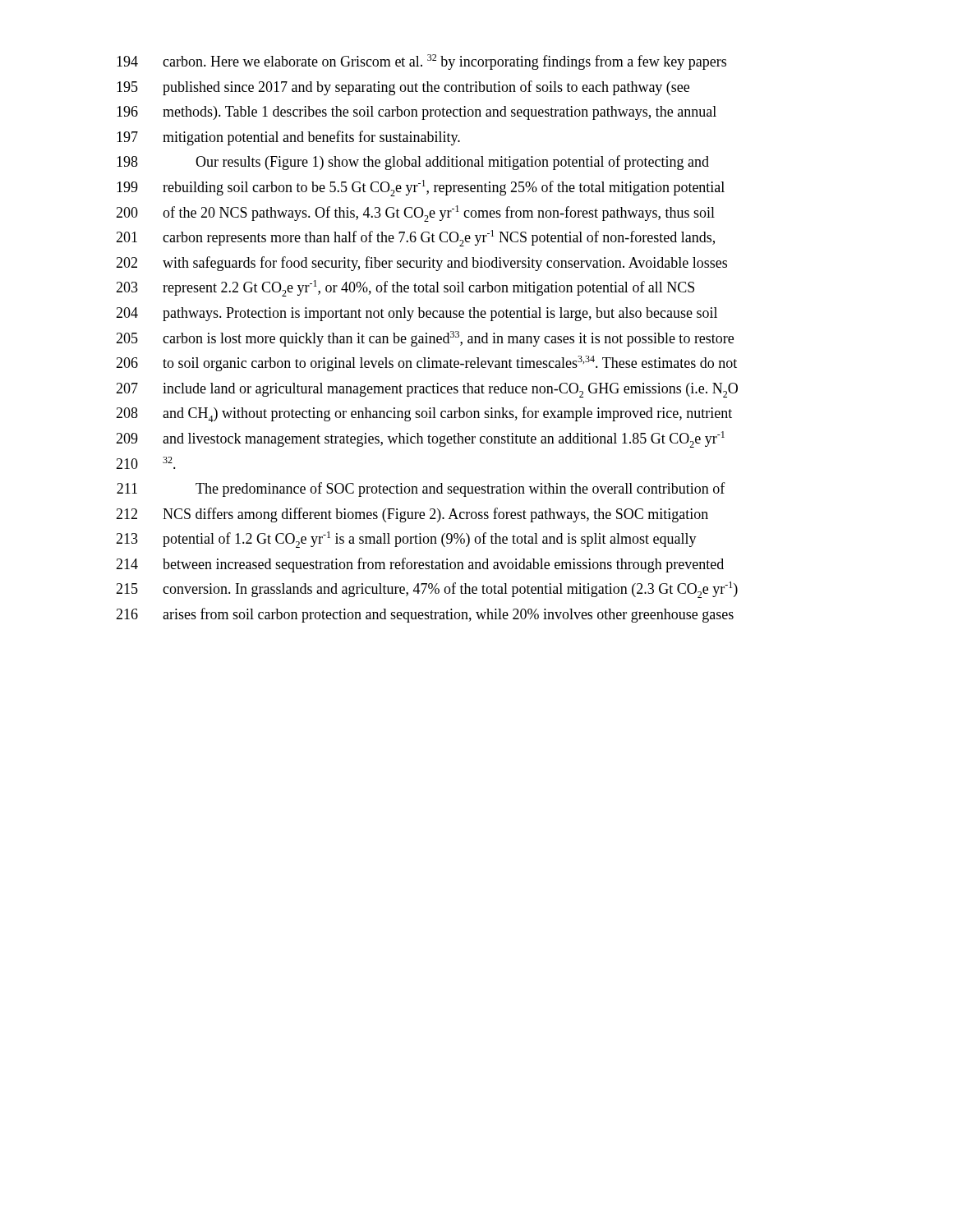Click on the text block containing "206 to soil organic carbon to"
The width and height of the screenshot is (953, 1232).
[476, 363]
